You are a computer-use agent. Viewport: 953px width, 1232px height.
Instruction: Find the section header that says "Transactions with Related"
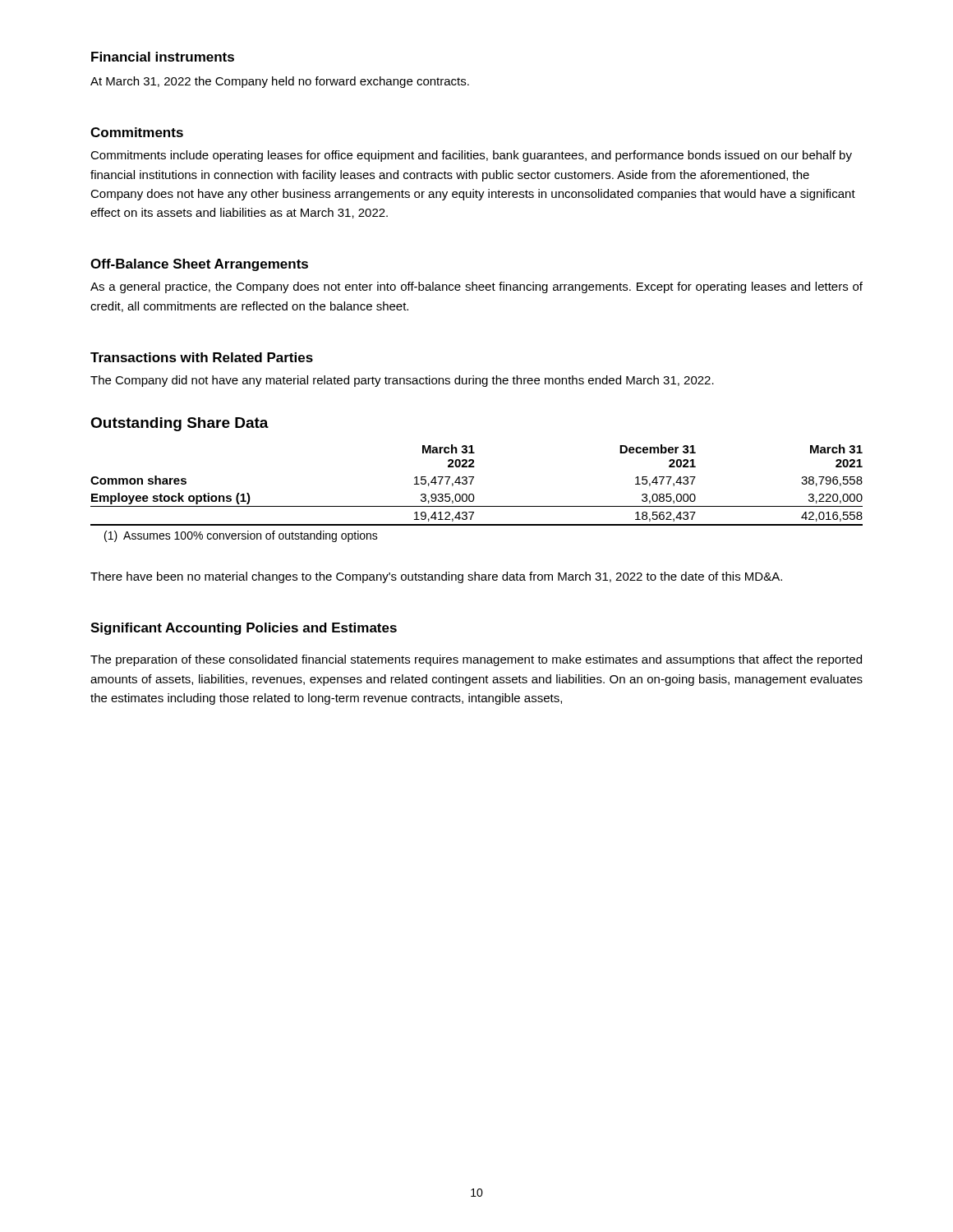coord(202,357)
